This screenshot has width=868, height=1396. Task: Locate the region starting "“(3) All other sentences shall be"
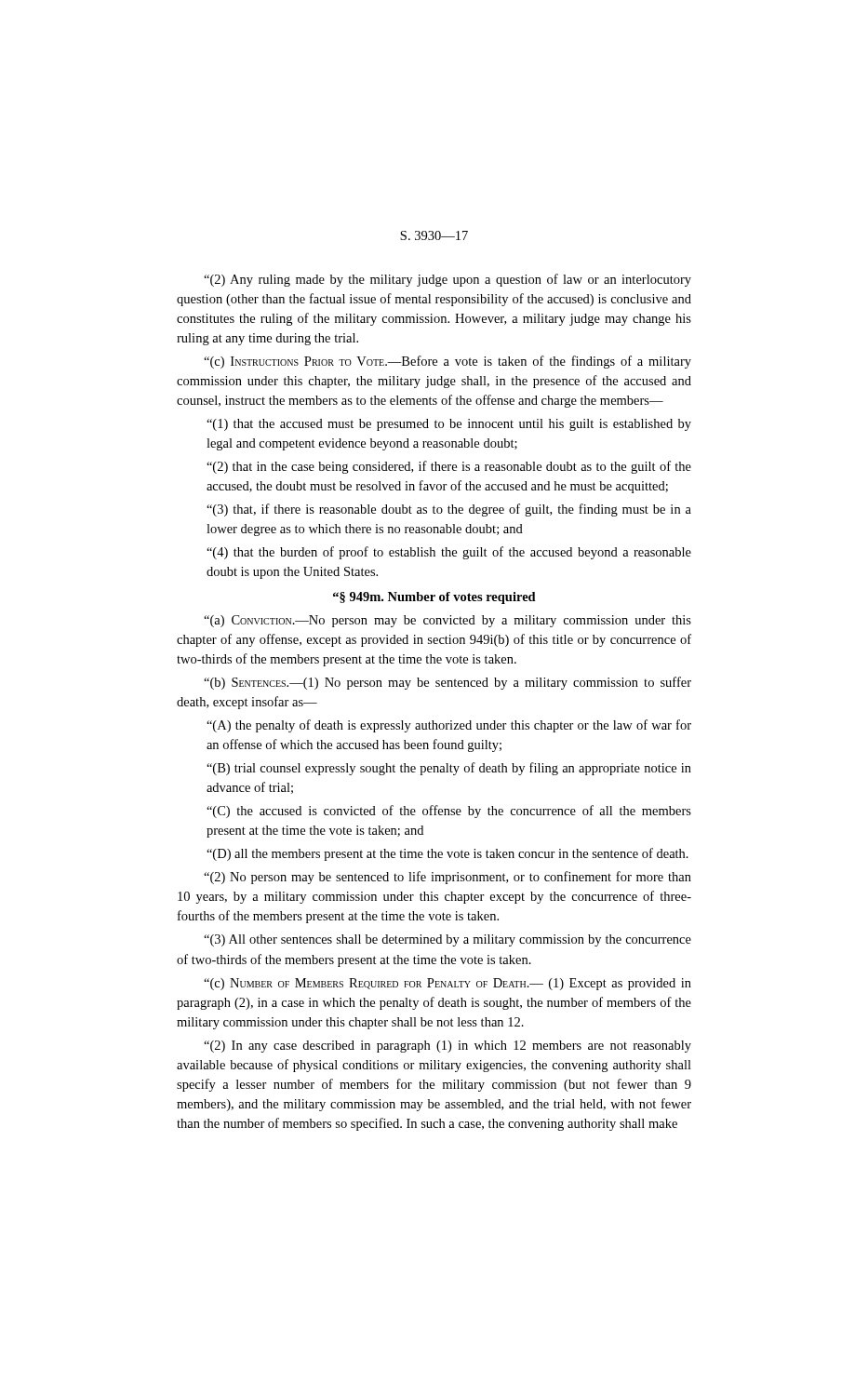pos(434,950)
